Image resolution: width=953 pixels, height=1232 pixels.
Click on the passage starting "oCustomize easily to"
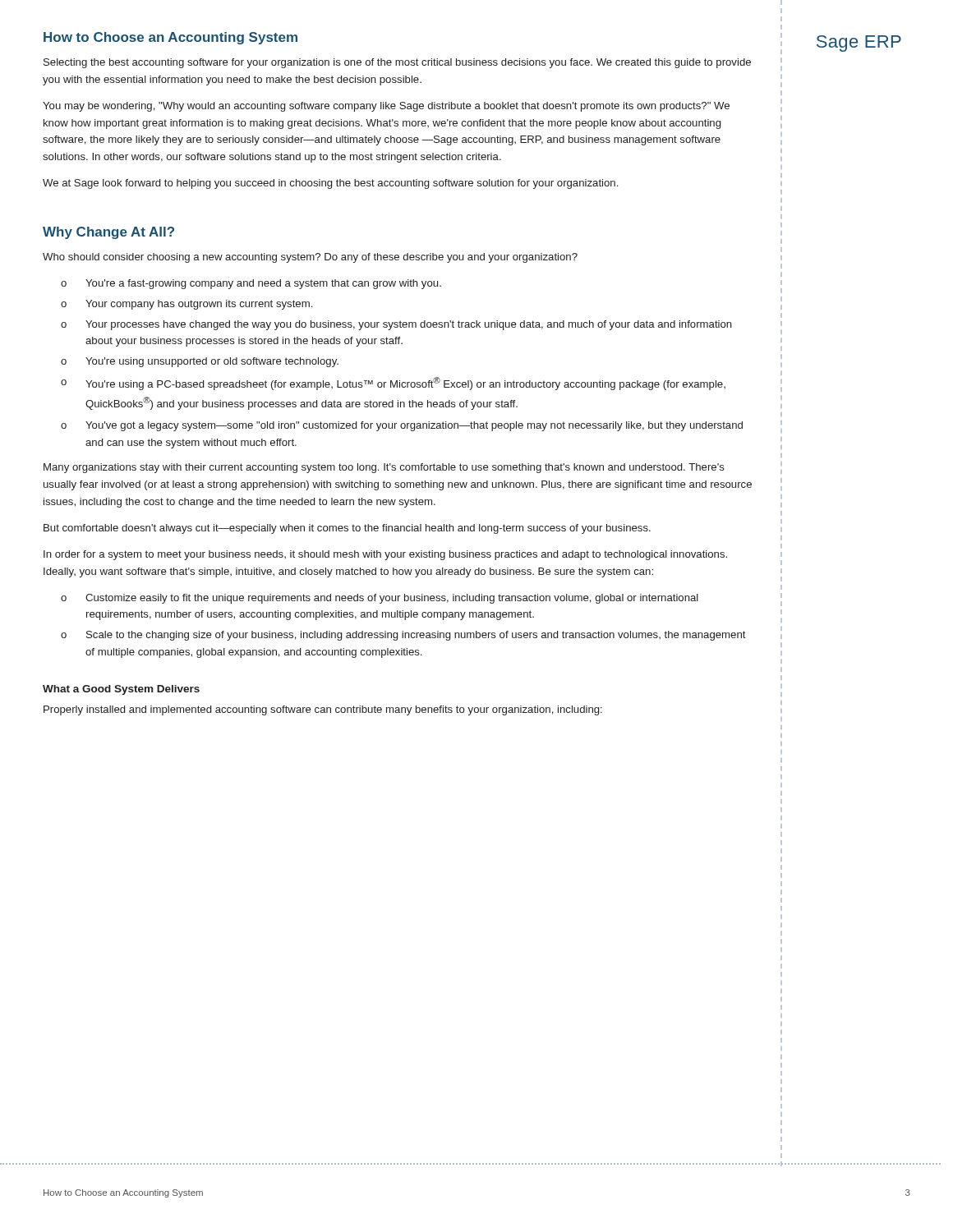(380, 605)
